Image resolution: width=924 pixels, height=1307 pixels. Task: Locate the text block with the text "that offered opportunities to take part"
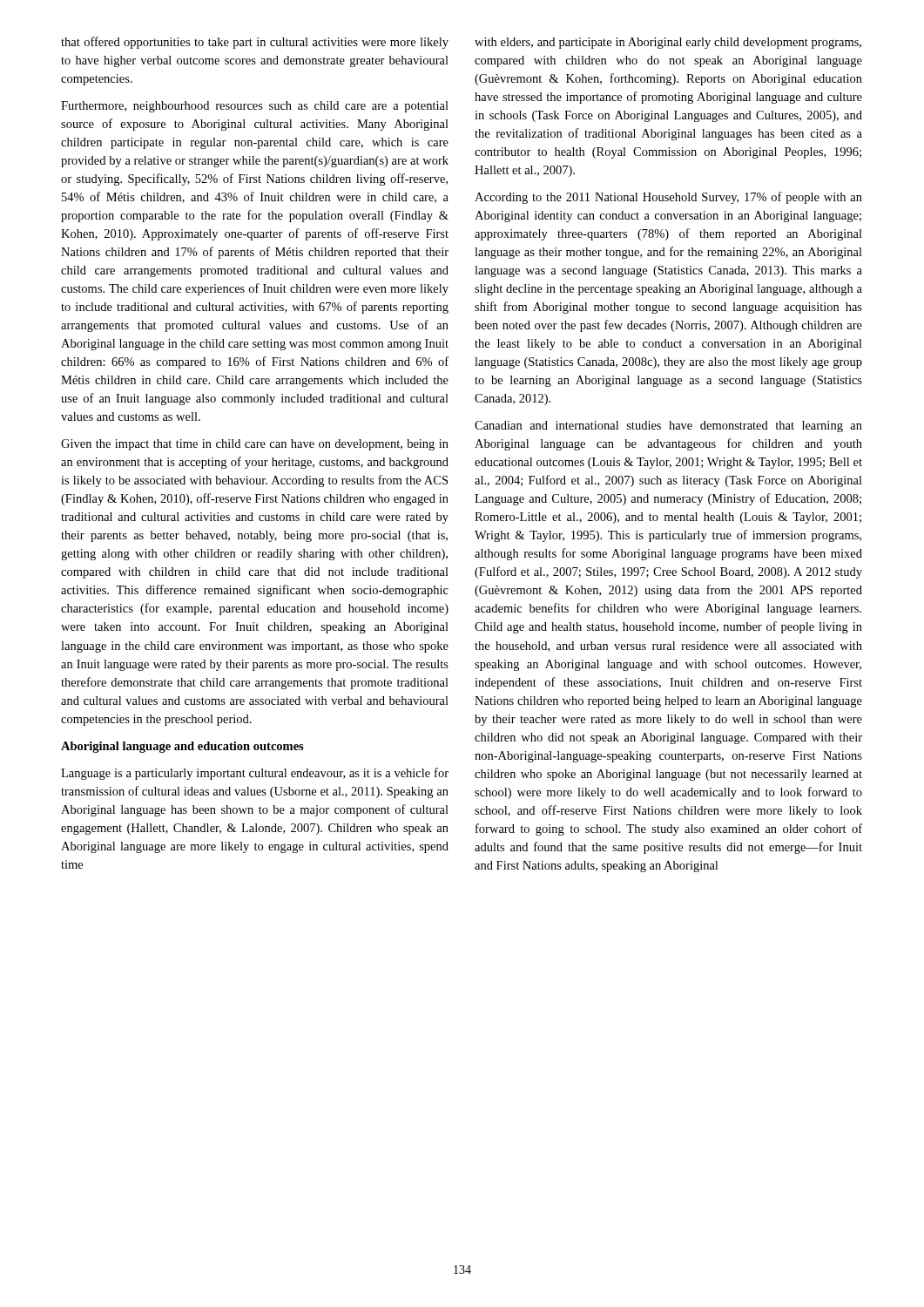(x=255, y=61)
